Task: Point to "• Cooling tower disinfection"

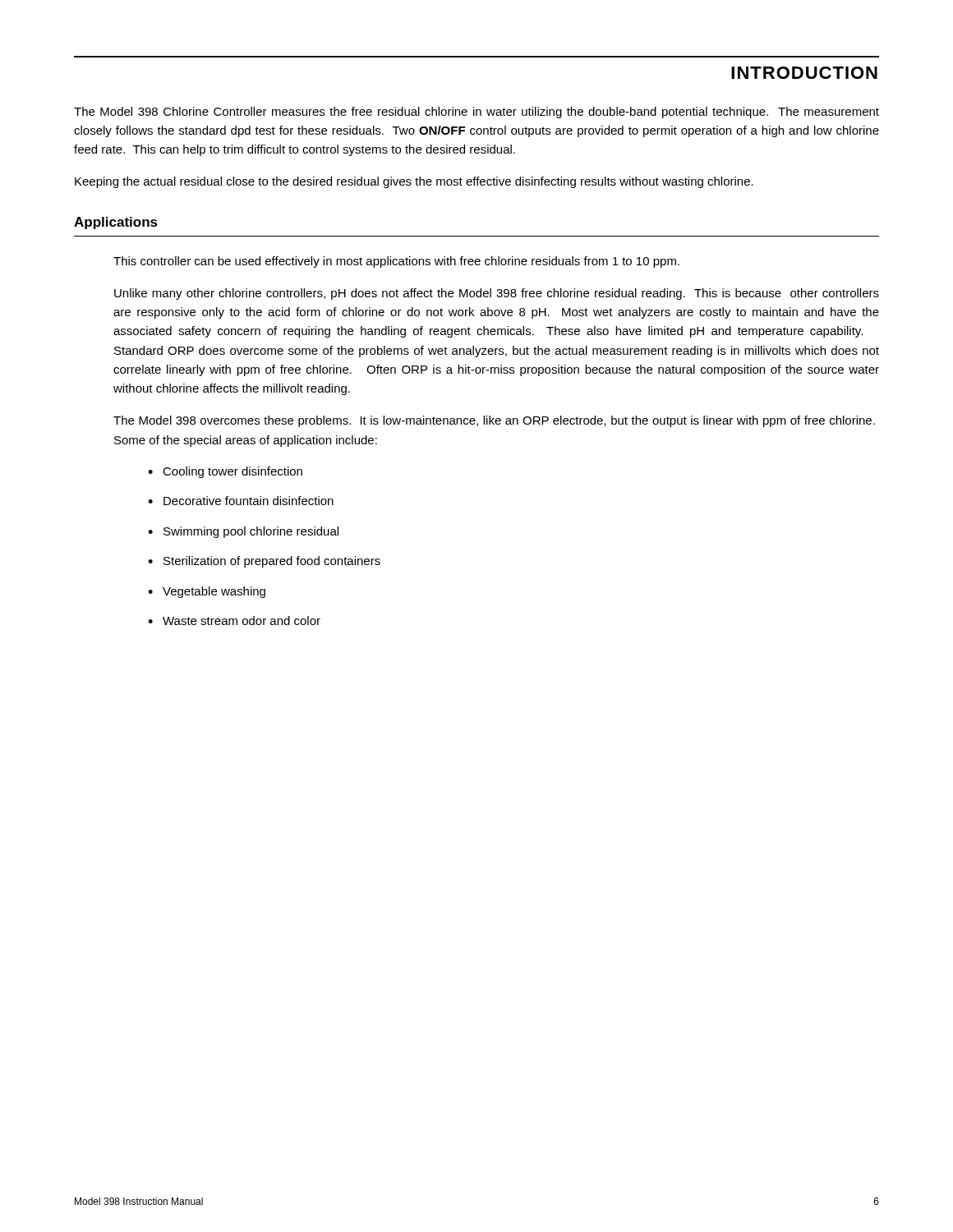Action: pyautogui.click(x=225, y=471)
